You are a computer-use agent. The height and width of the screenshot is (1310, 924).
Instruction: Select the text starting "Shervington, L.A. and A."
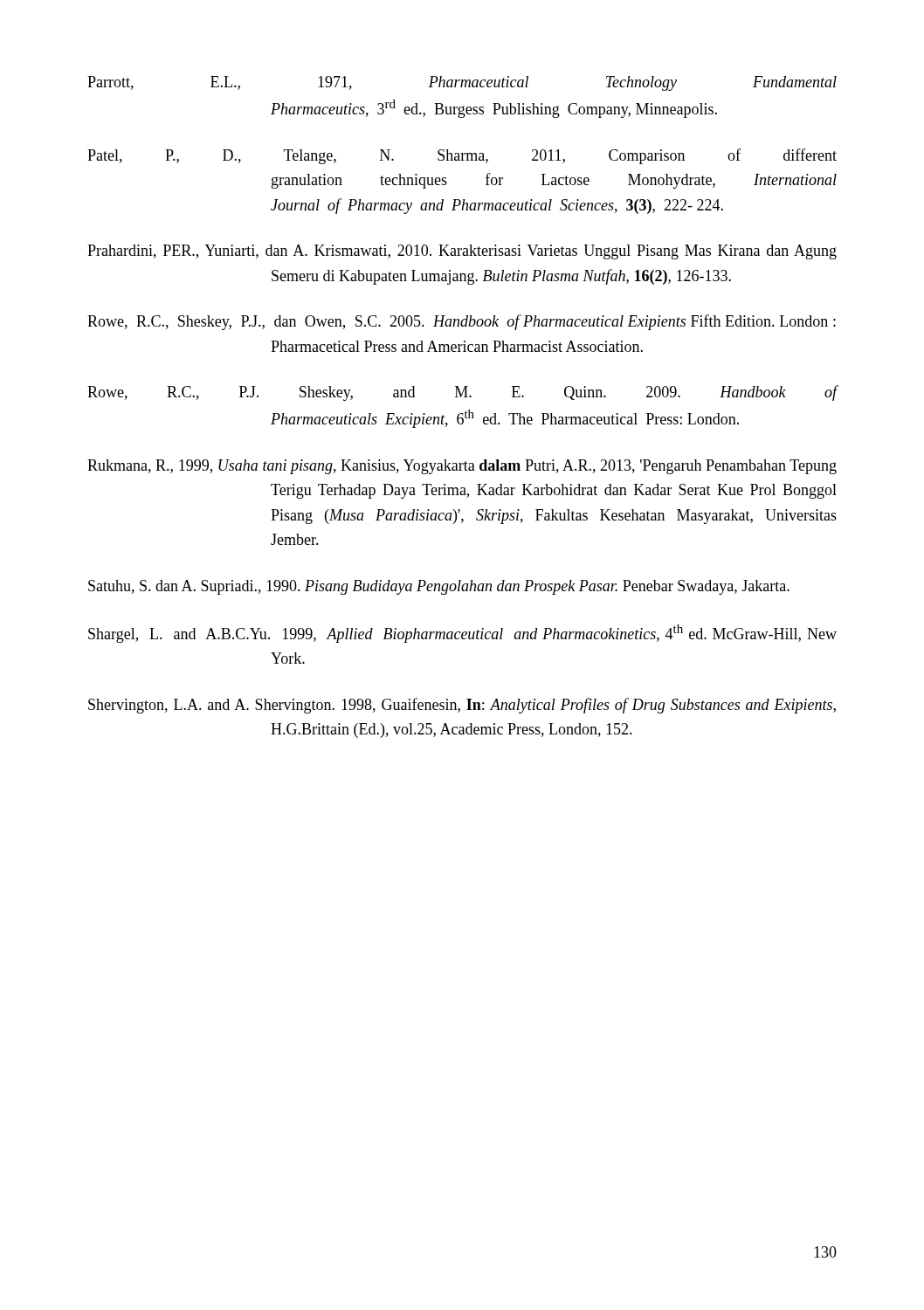coord(462,717)
